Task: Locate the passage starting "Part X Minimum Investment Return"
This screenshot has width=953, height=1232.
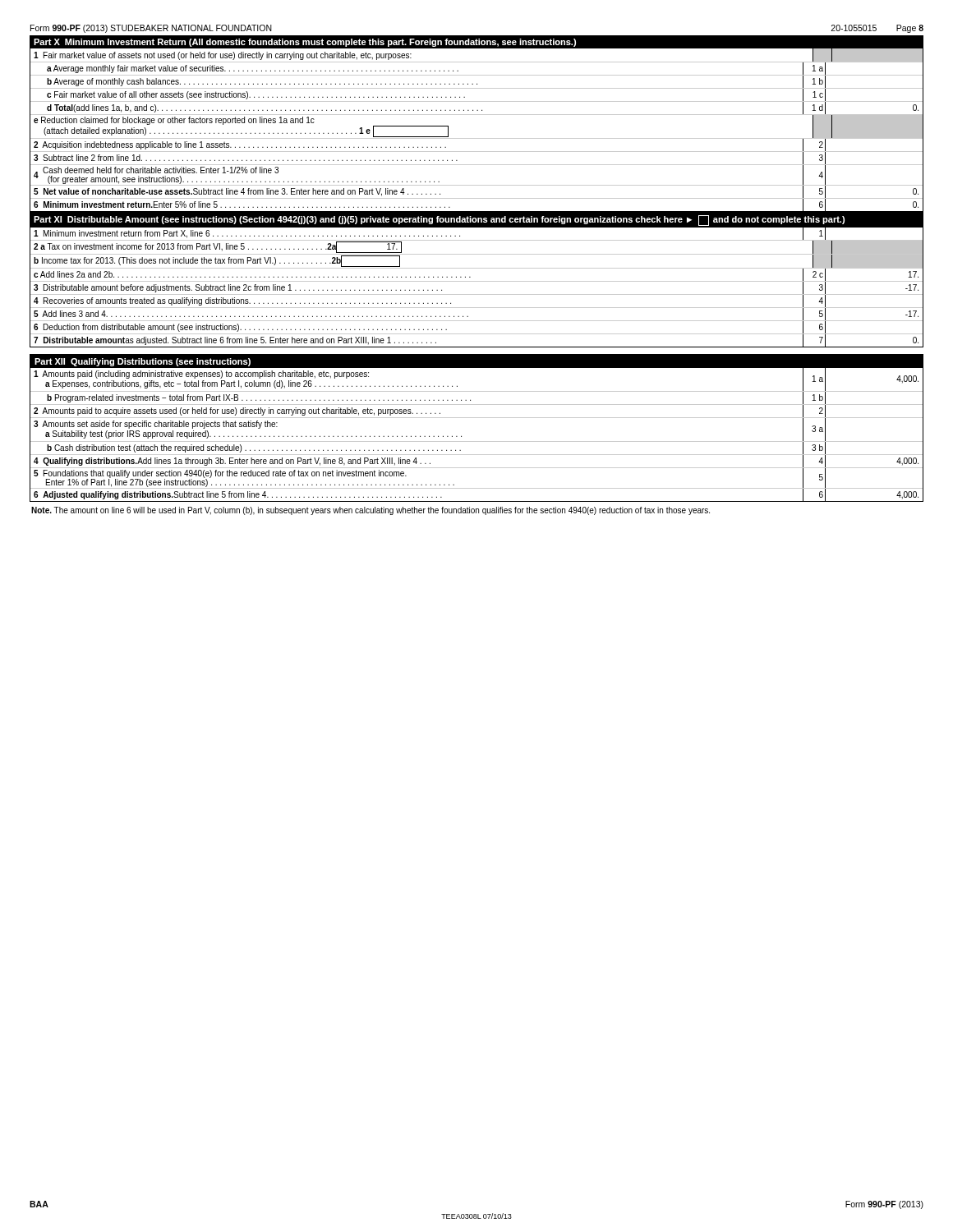Action: [x=305, y=42]
